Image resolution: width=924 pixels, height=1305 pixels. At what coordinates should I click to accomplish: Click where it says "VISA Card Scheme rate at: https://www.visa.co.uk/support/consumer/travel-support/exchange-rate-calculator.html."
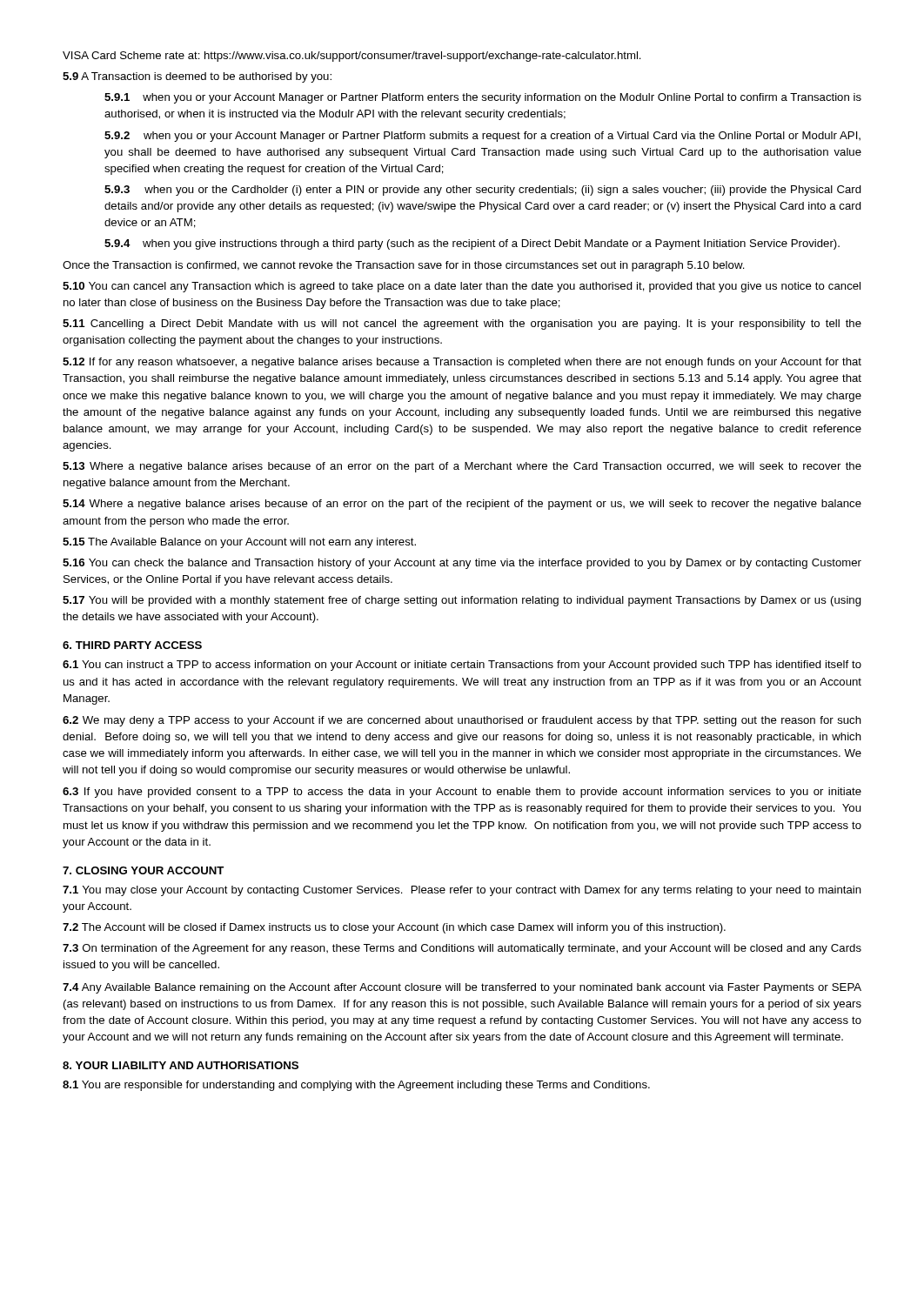(352, 55)
